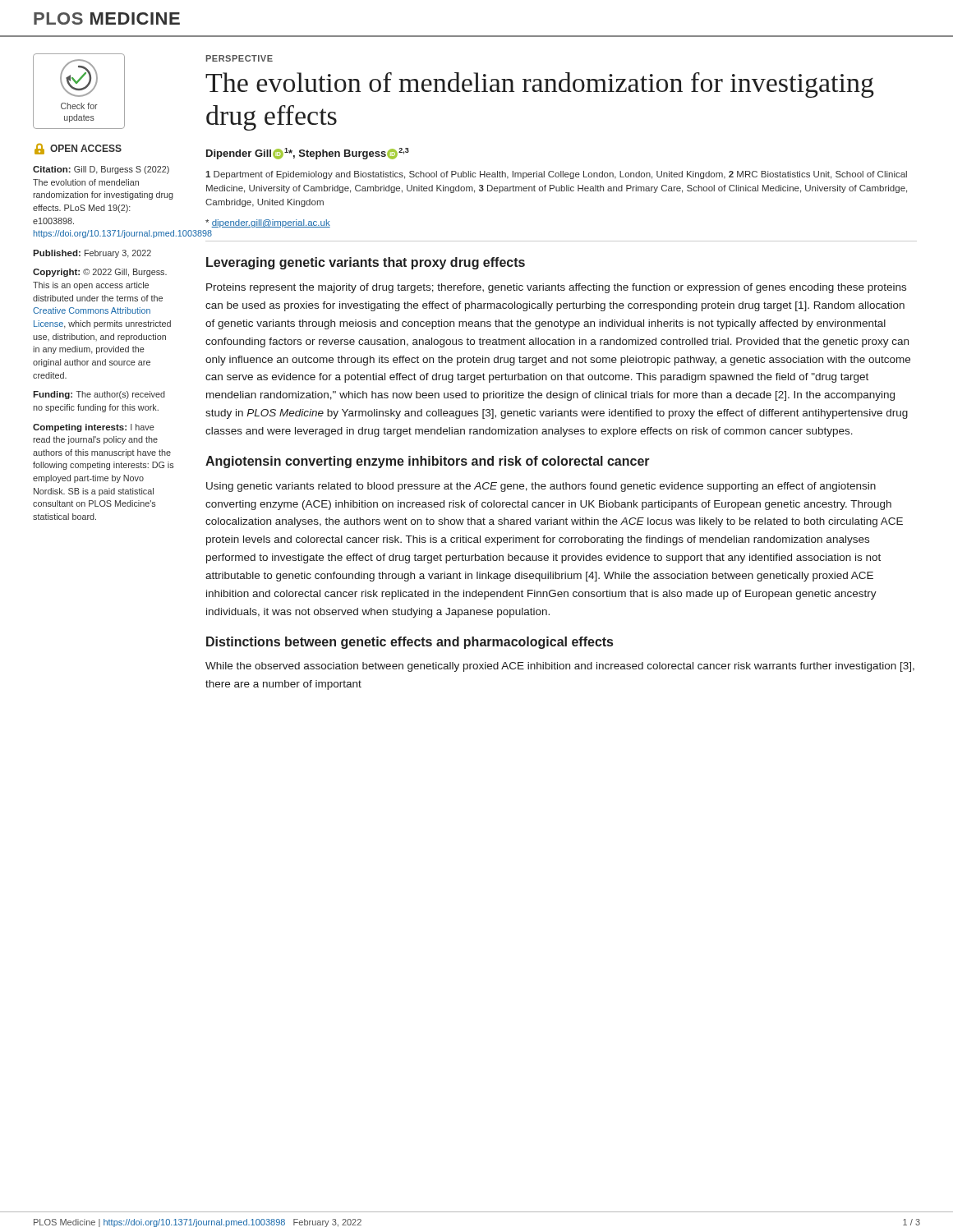
Task: Find the block on this page that starts "Citation: Gill D, Burgess S"
Action: tap(104, 201)
